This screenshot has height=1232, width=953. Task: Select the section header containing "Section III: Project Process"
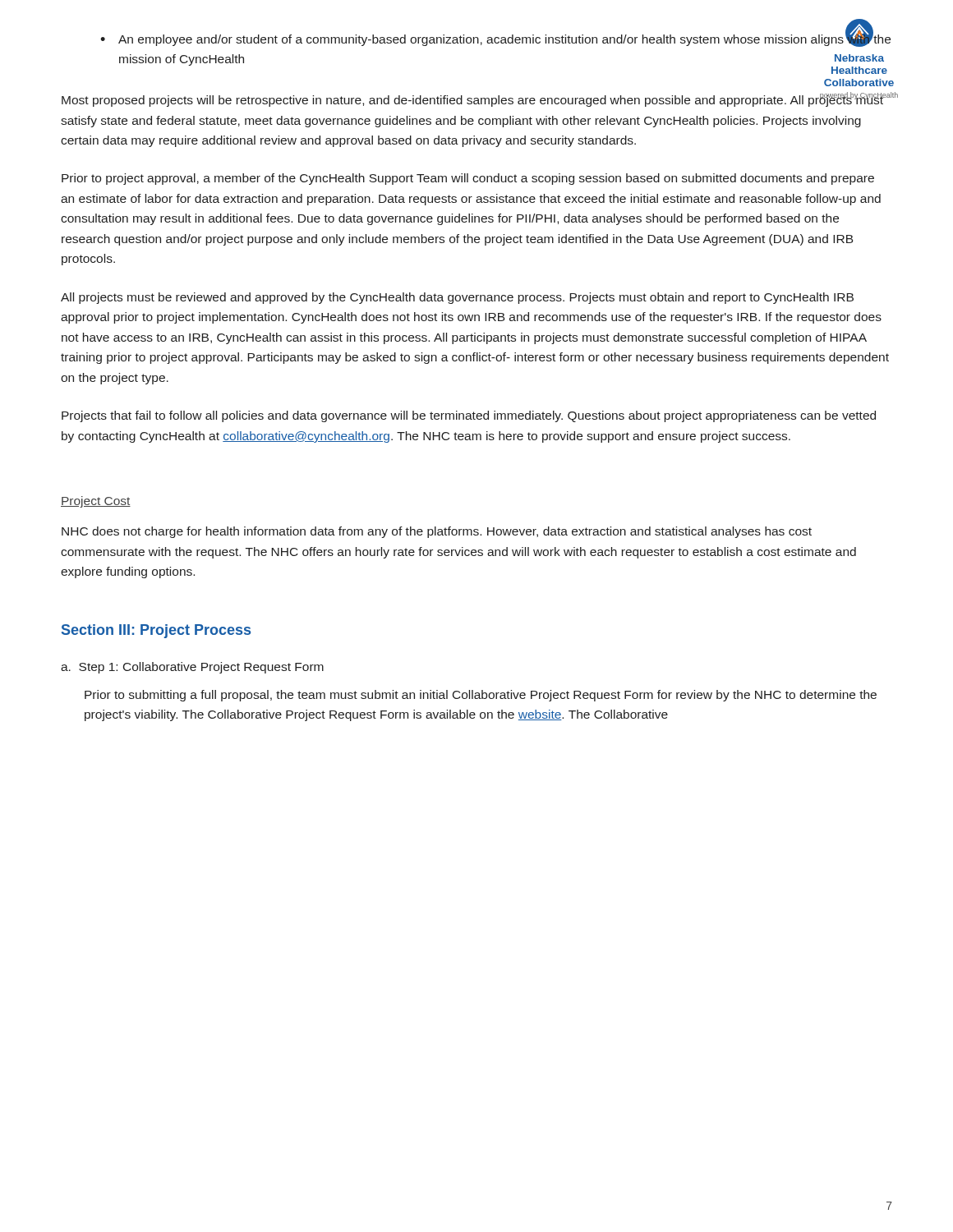(156, 630)
